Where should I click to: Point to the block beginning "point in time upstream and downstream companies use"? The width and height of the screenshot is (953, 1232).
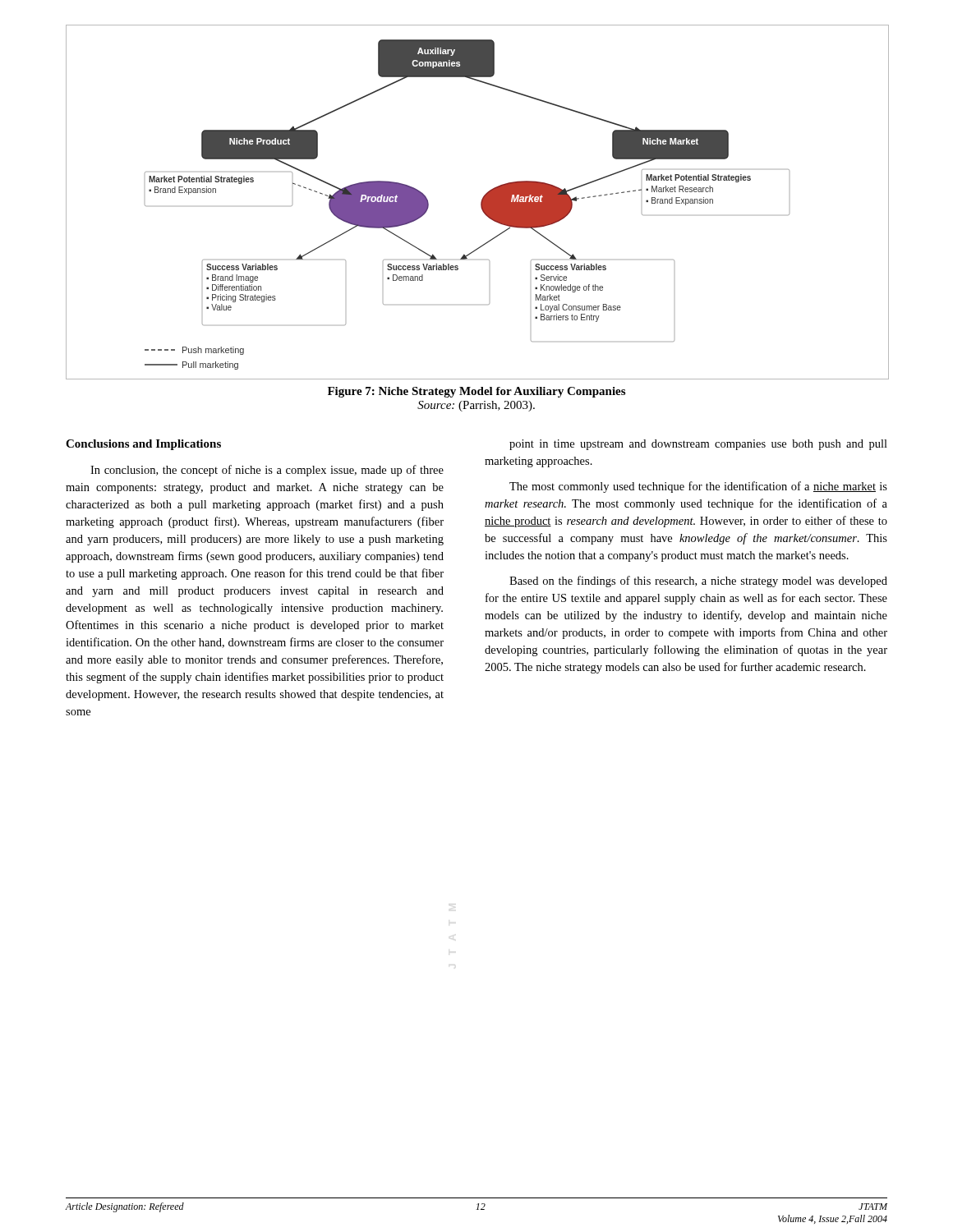[x=686, y=556]
